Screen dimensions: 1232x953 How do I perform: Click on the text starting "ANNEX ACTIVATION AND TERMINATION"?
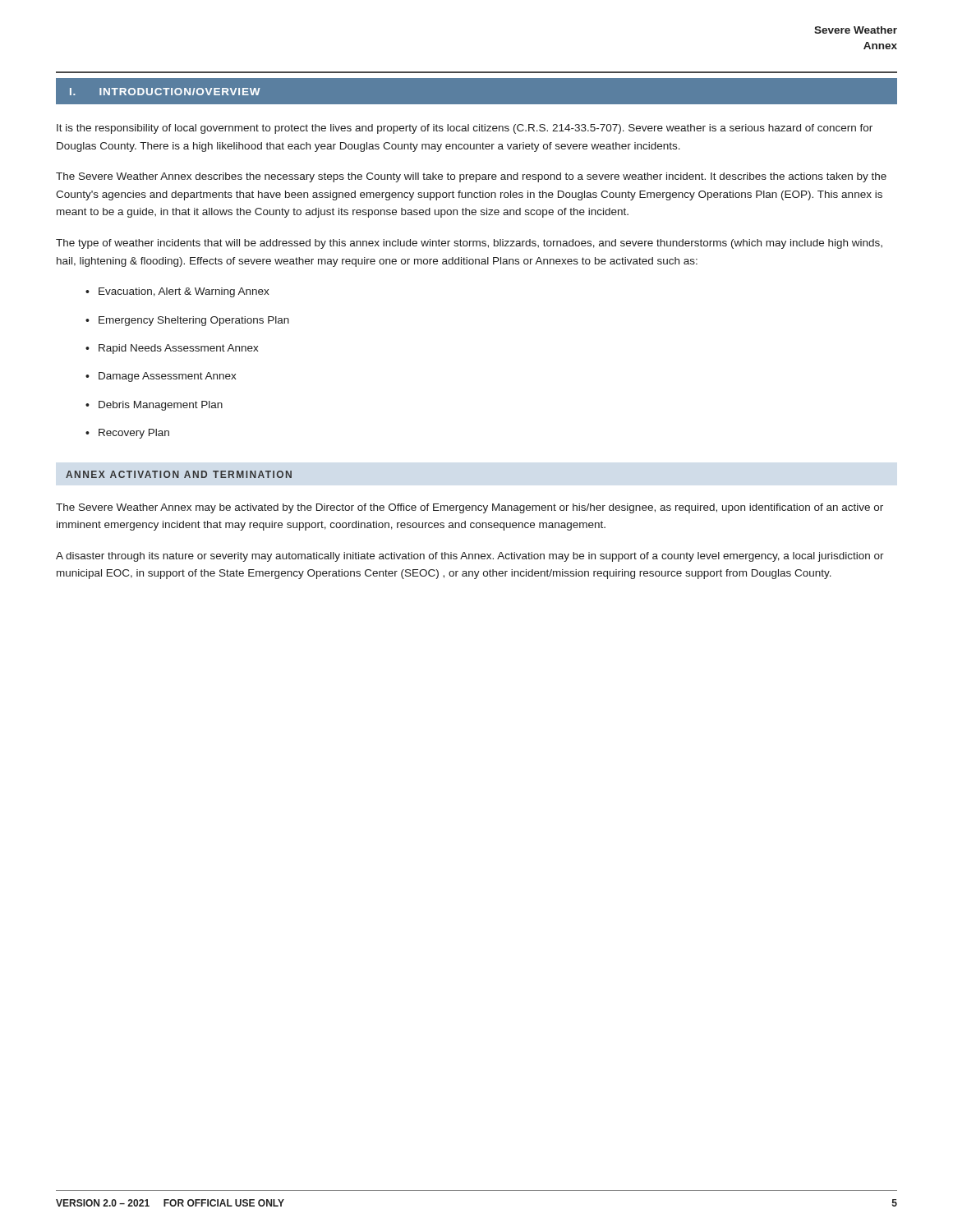[180, 474]
